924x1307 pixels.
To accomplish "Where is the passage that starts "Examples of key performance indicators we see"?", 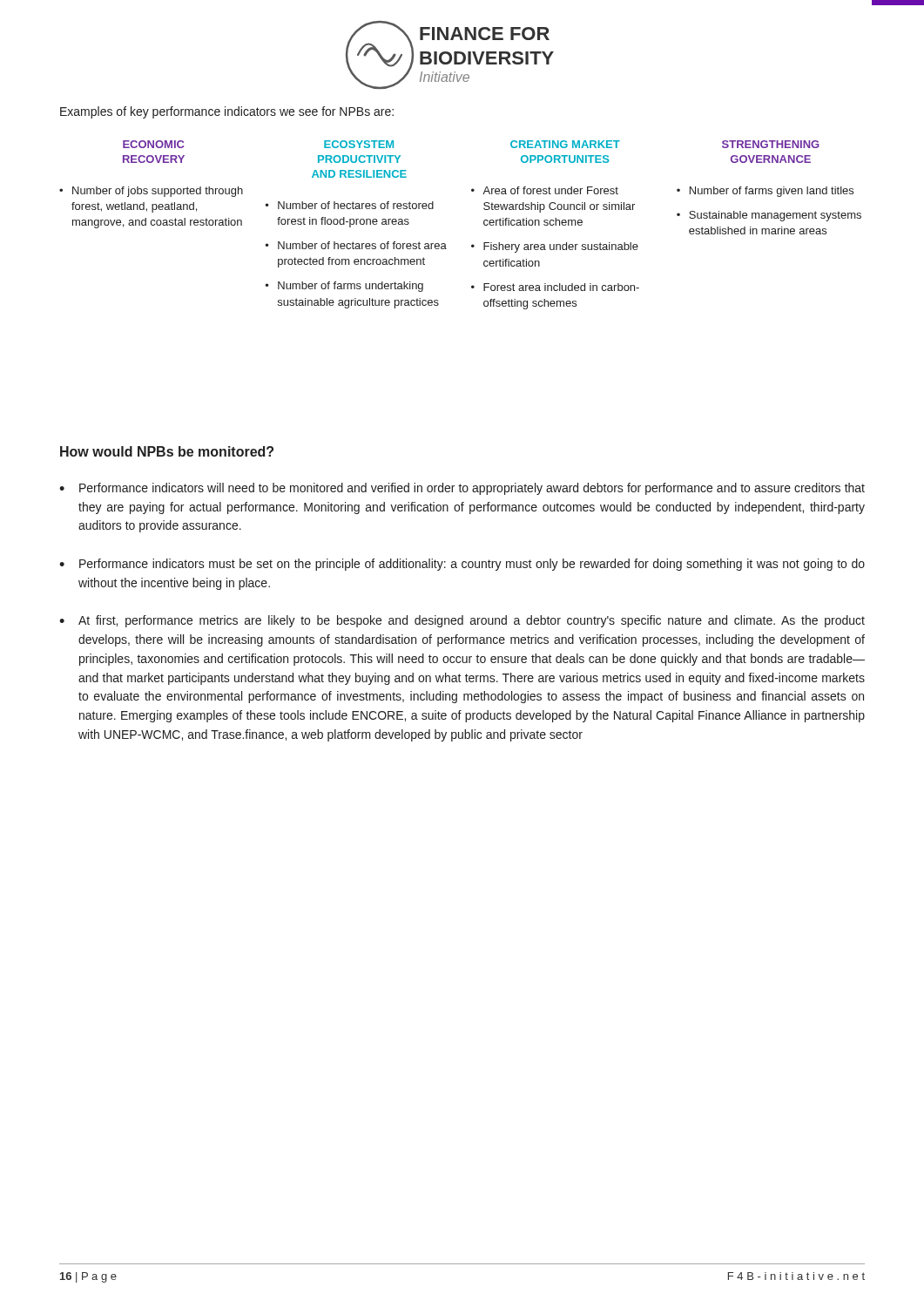I will click(x=227, y=112).
